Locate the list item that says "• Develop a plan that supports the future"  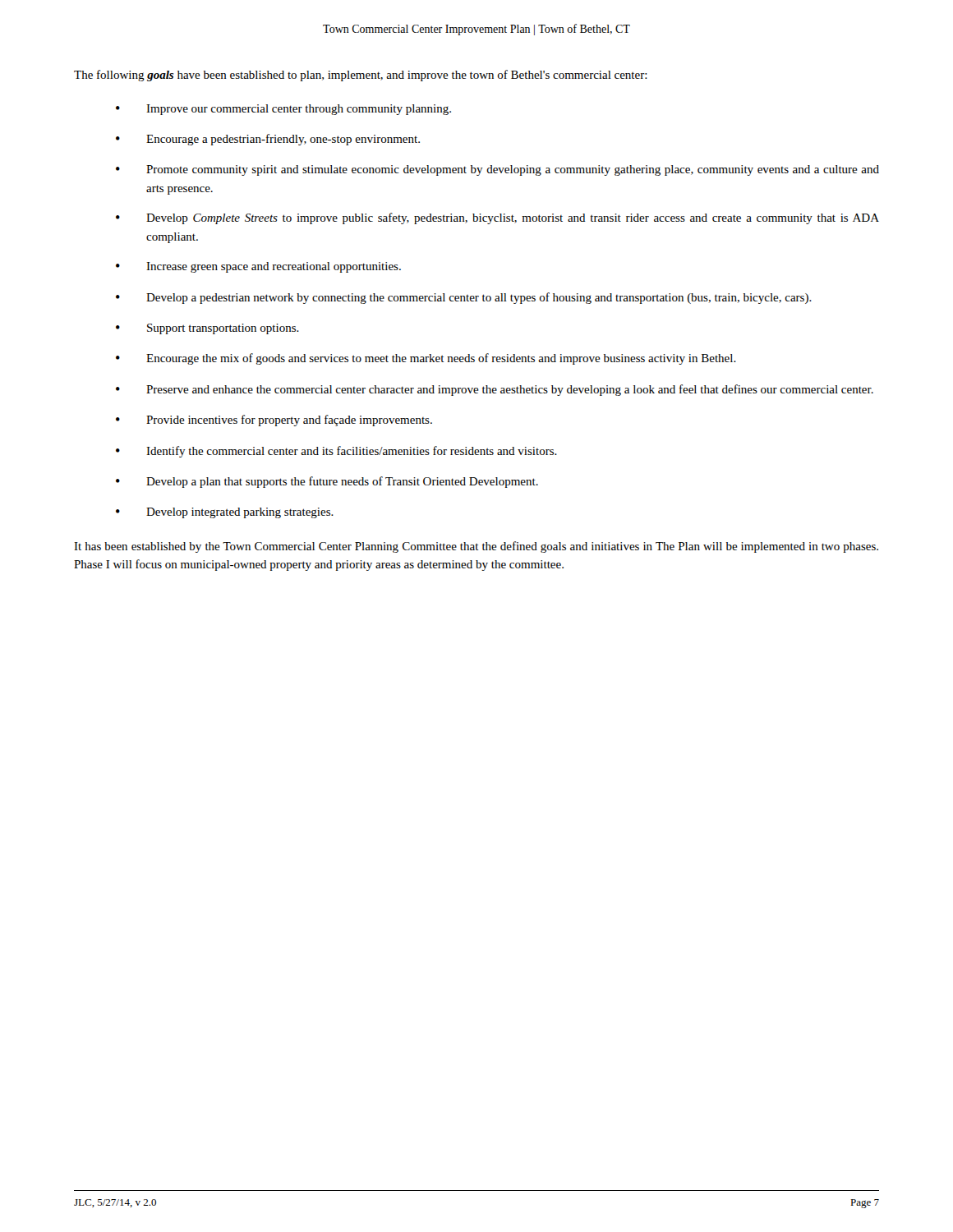point(497,482)
